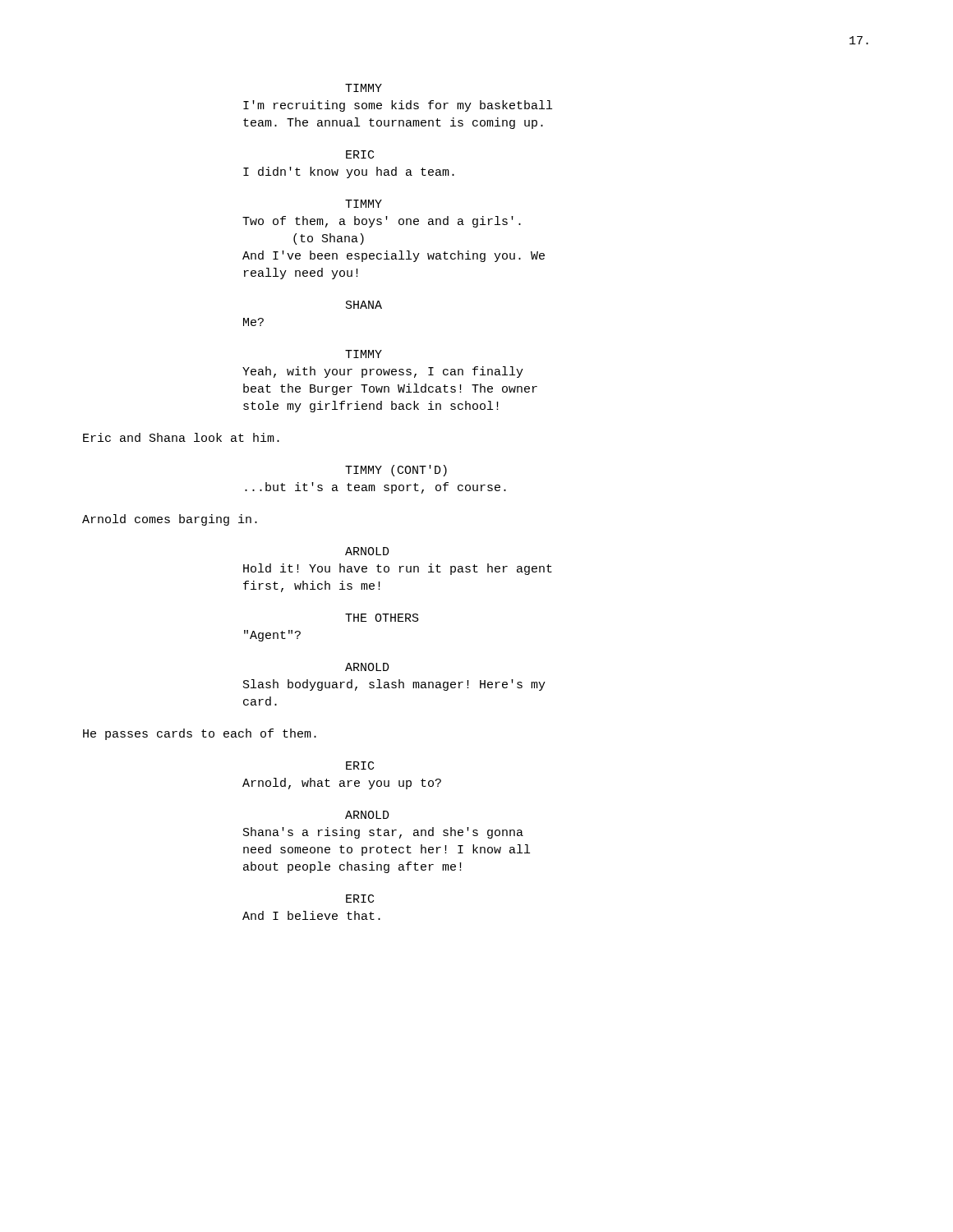Select the text block containing "ARNOLD Slash bodyguard, slash manager!"
This screenshot has width=953, height=1232.
click(367, 667)
